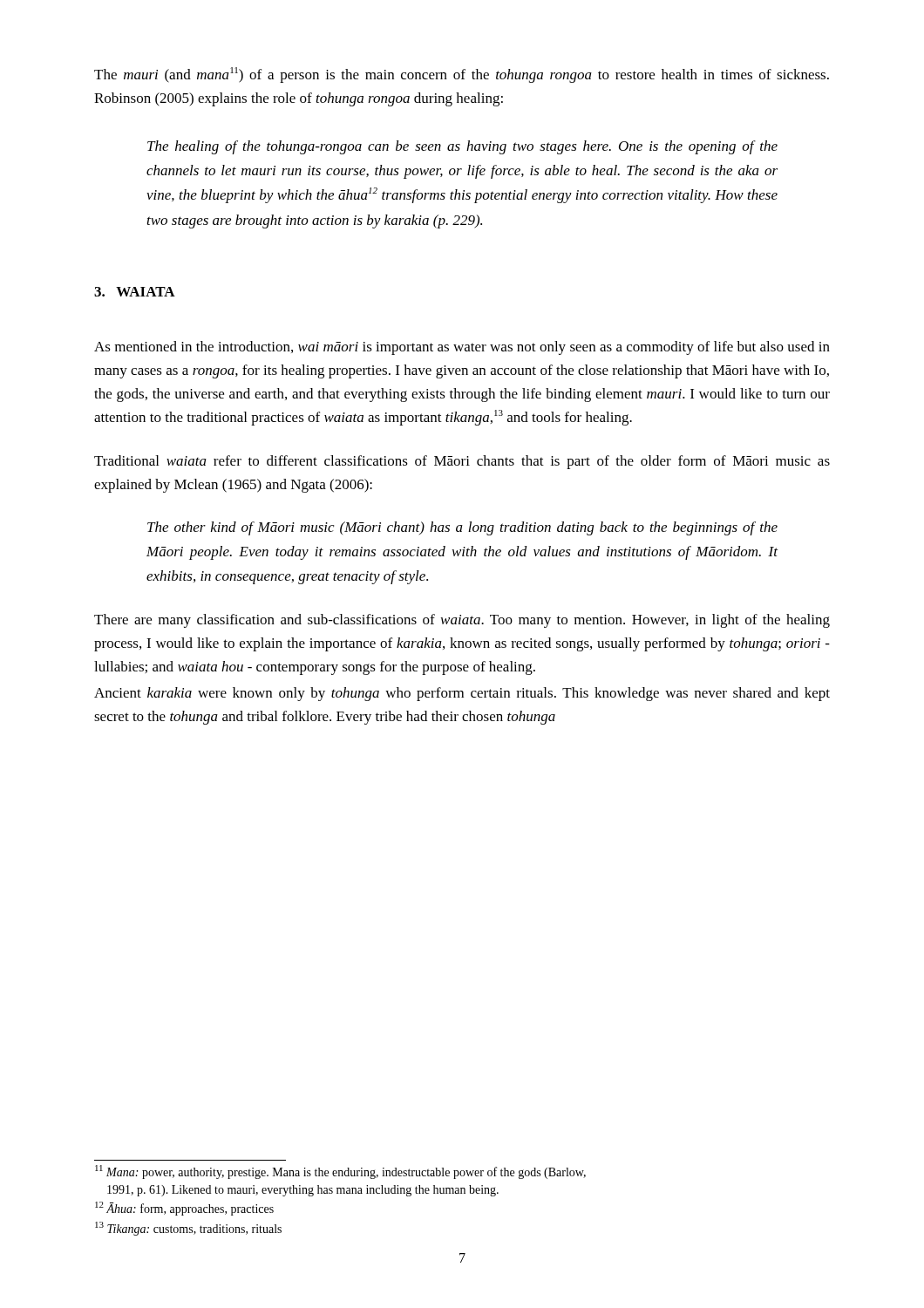This screenshot has width=924, height=1308.
Task: Locate the block of text that opens with "As mentioned in the introduction, wai māori is"
Action: pyautogui.click(x=462, y=382)
